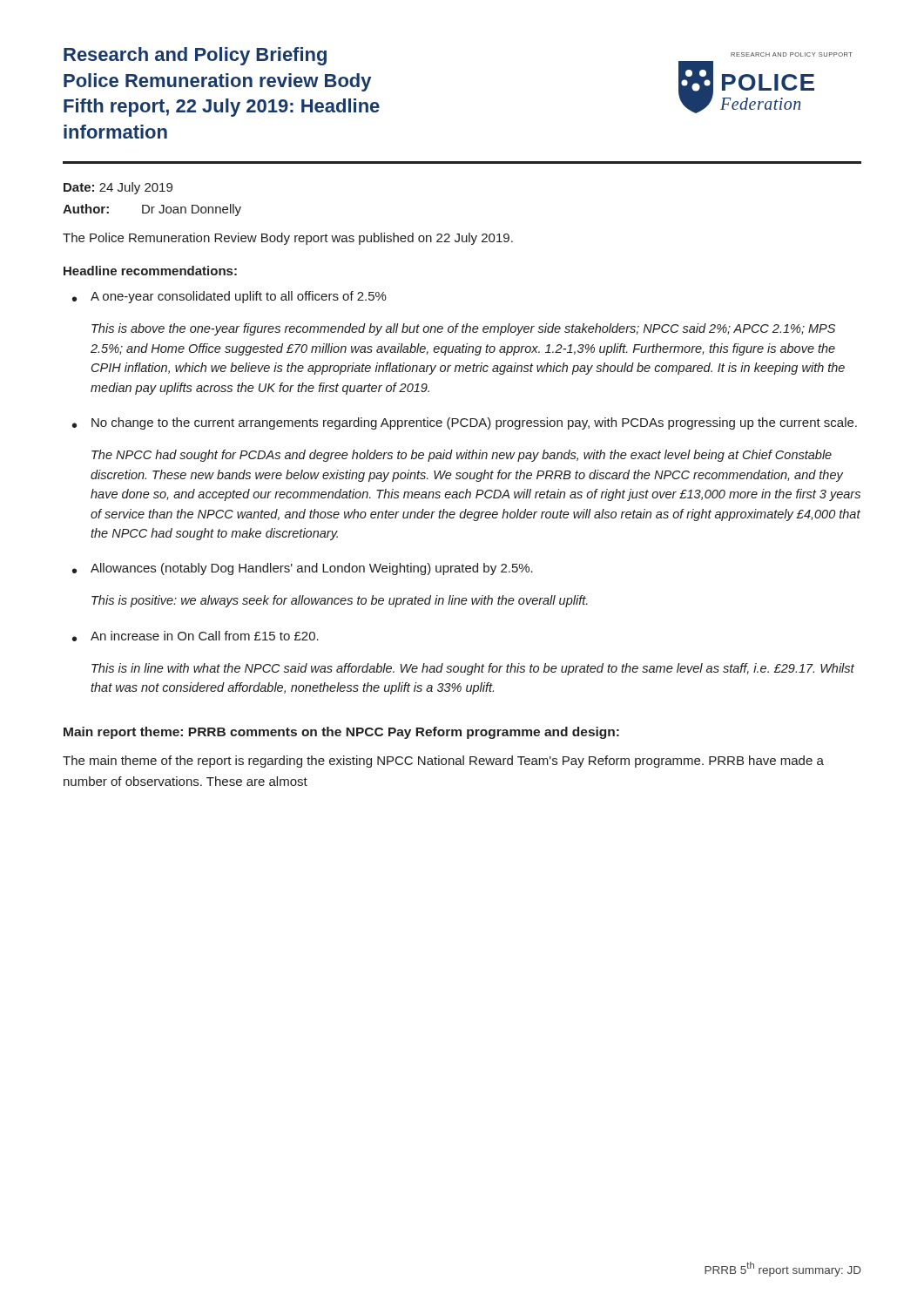
Task: Click the passage that begins "This is above the"
Action: [468, 358]
